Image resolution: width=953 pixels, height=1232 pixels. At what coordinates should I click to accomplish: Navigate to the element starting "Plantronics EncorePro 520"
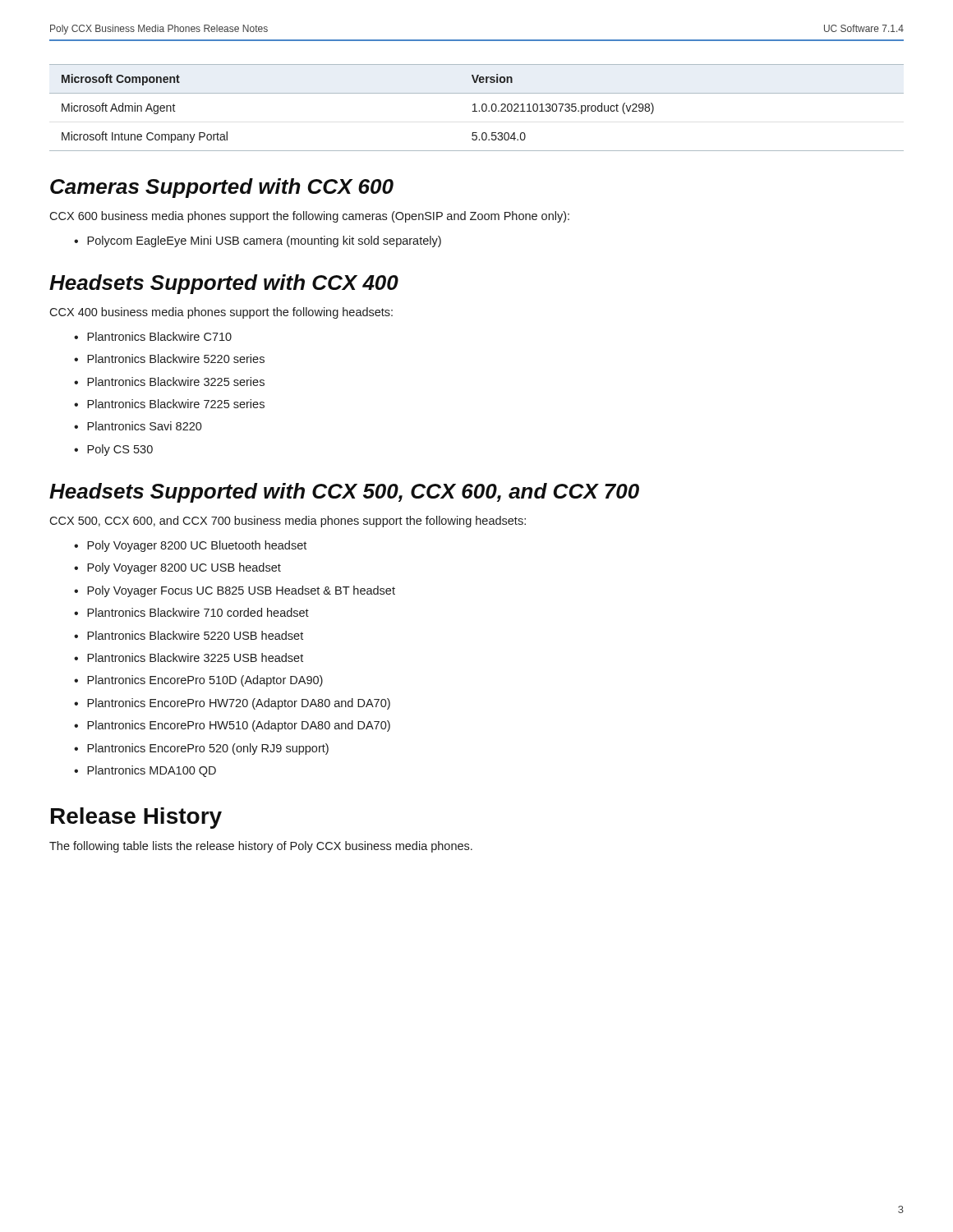pos(208,748)
